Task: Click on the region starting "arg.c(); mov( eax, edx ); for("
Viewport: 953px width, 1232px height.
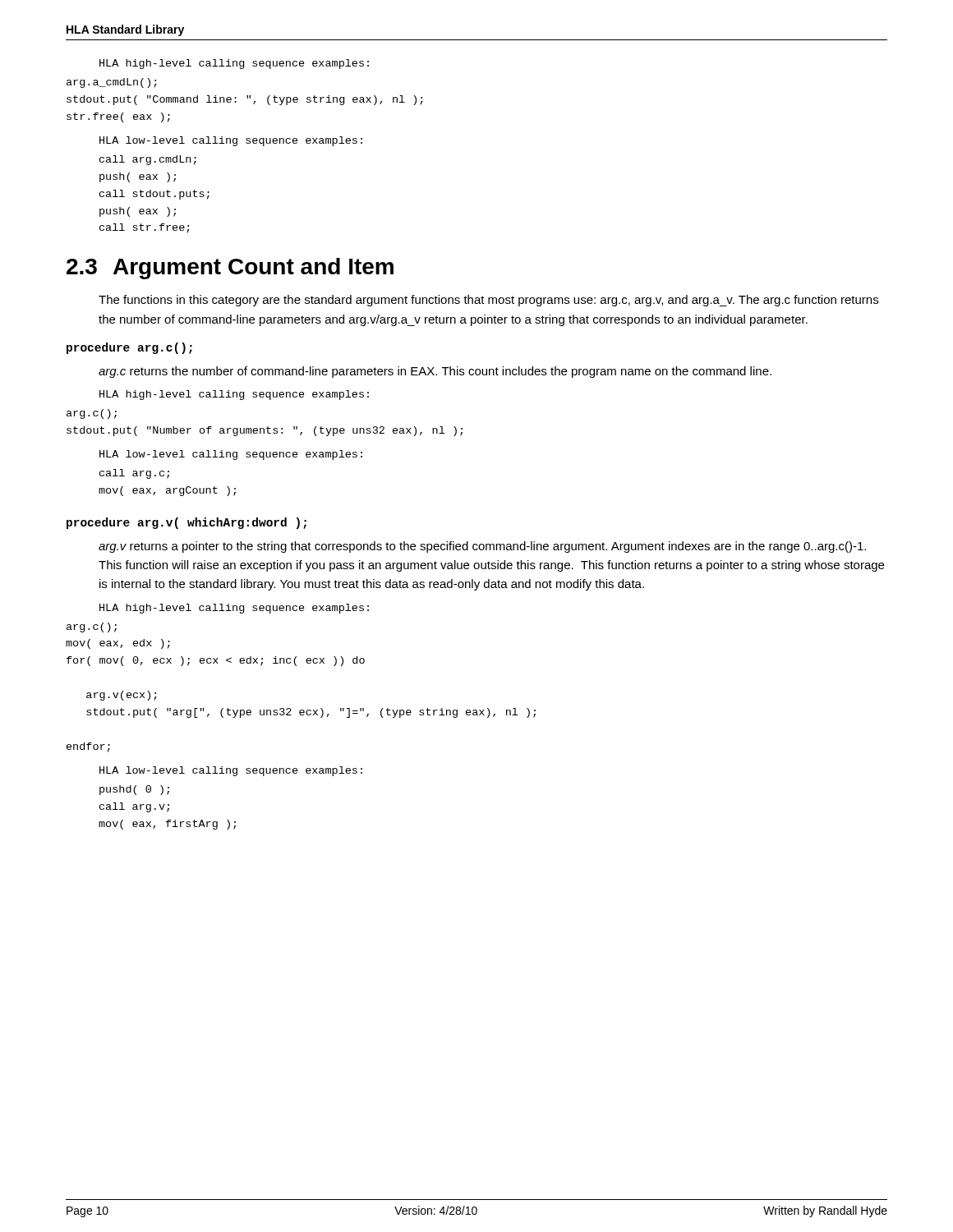Action: pos(92,627)
